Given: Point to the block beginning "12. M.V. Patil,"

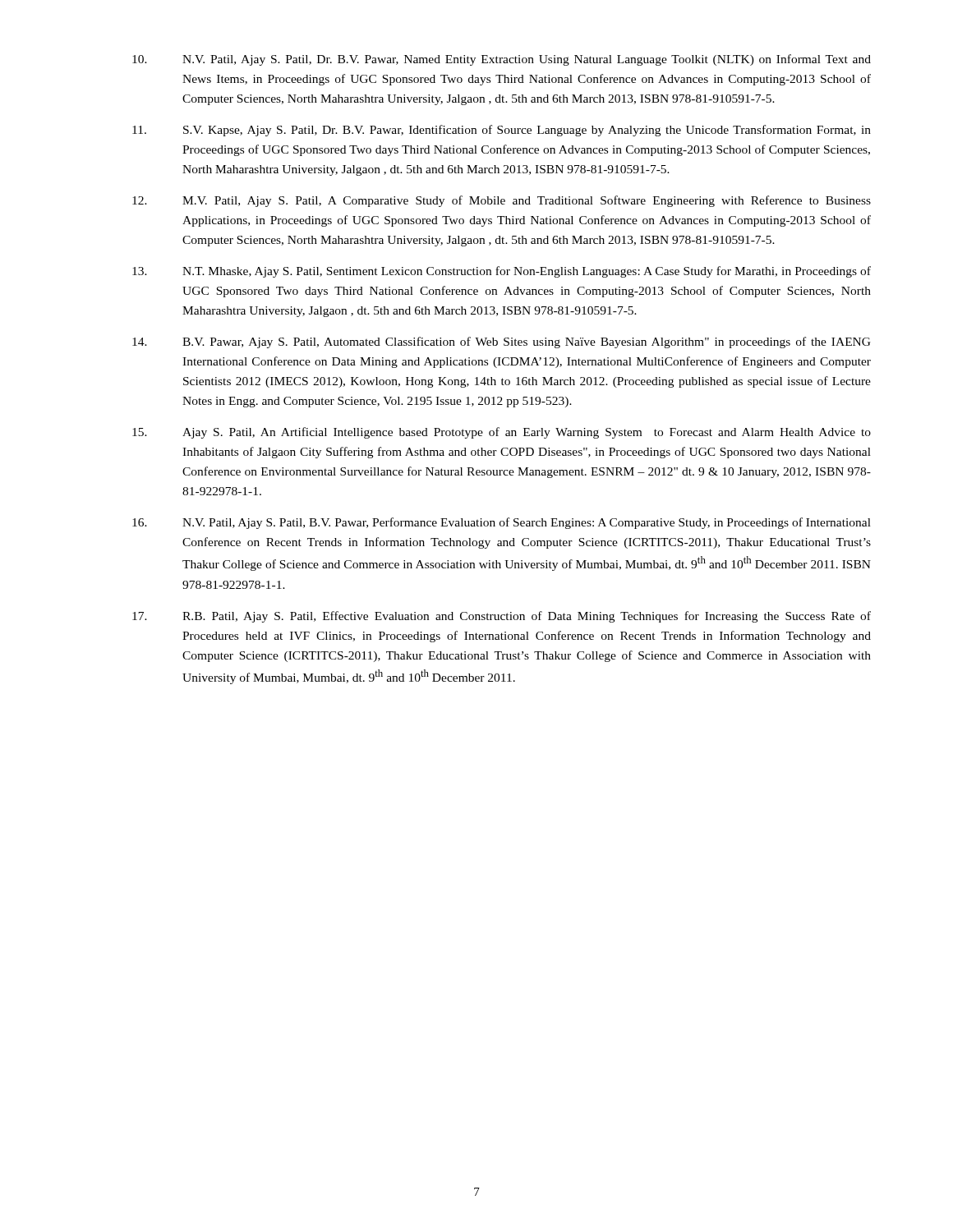Looking at the screenshot, I should pos(501,220).
